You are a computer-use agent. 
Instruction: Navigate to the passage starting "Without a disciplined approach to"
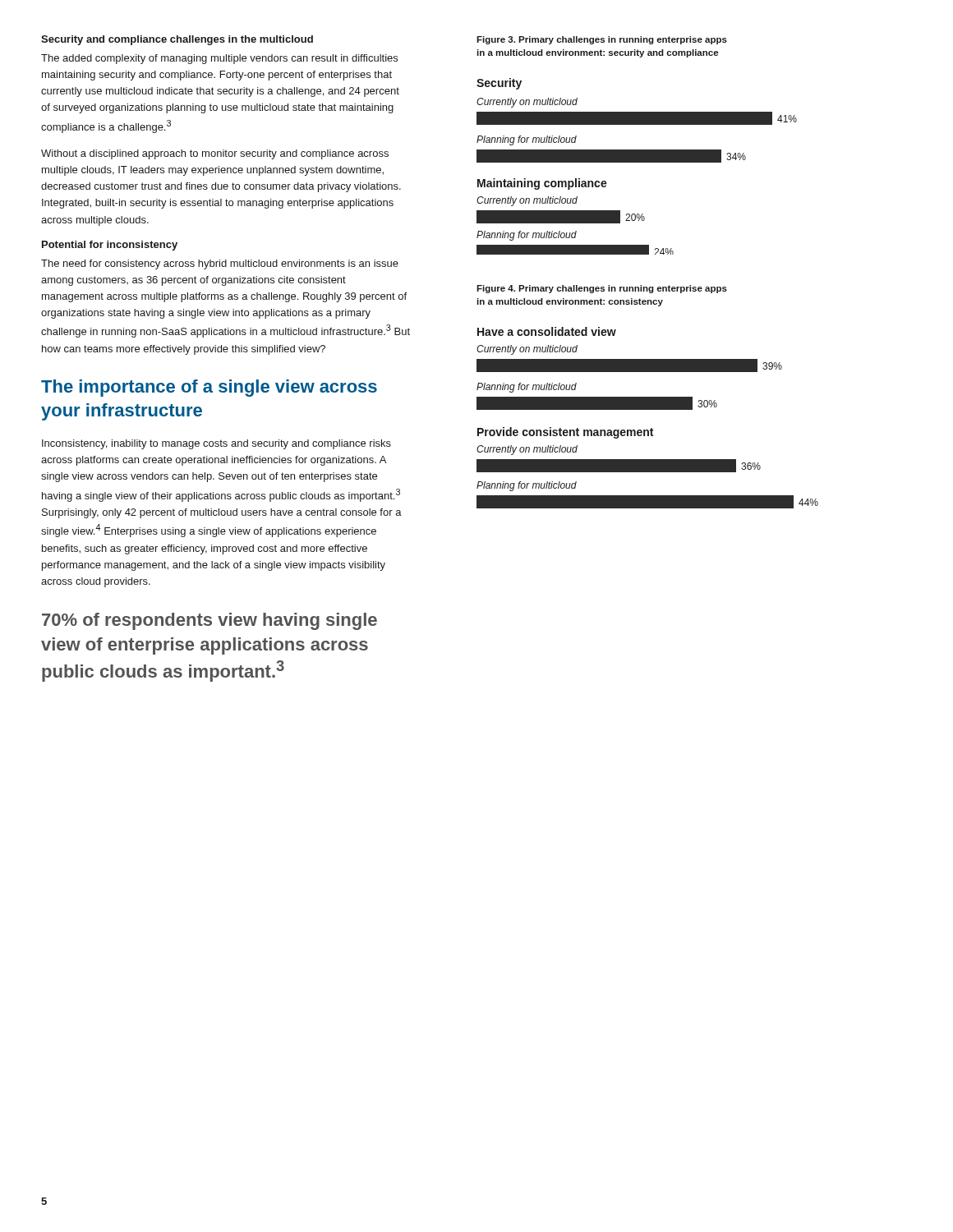221,186
